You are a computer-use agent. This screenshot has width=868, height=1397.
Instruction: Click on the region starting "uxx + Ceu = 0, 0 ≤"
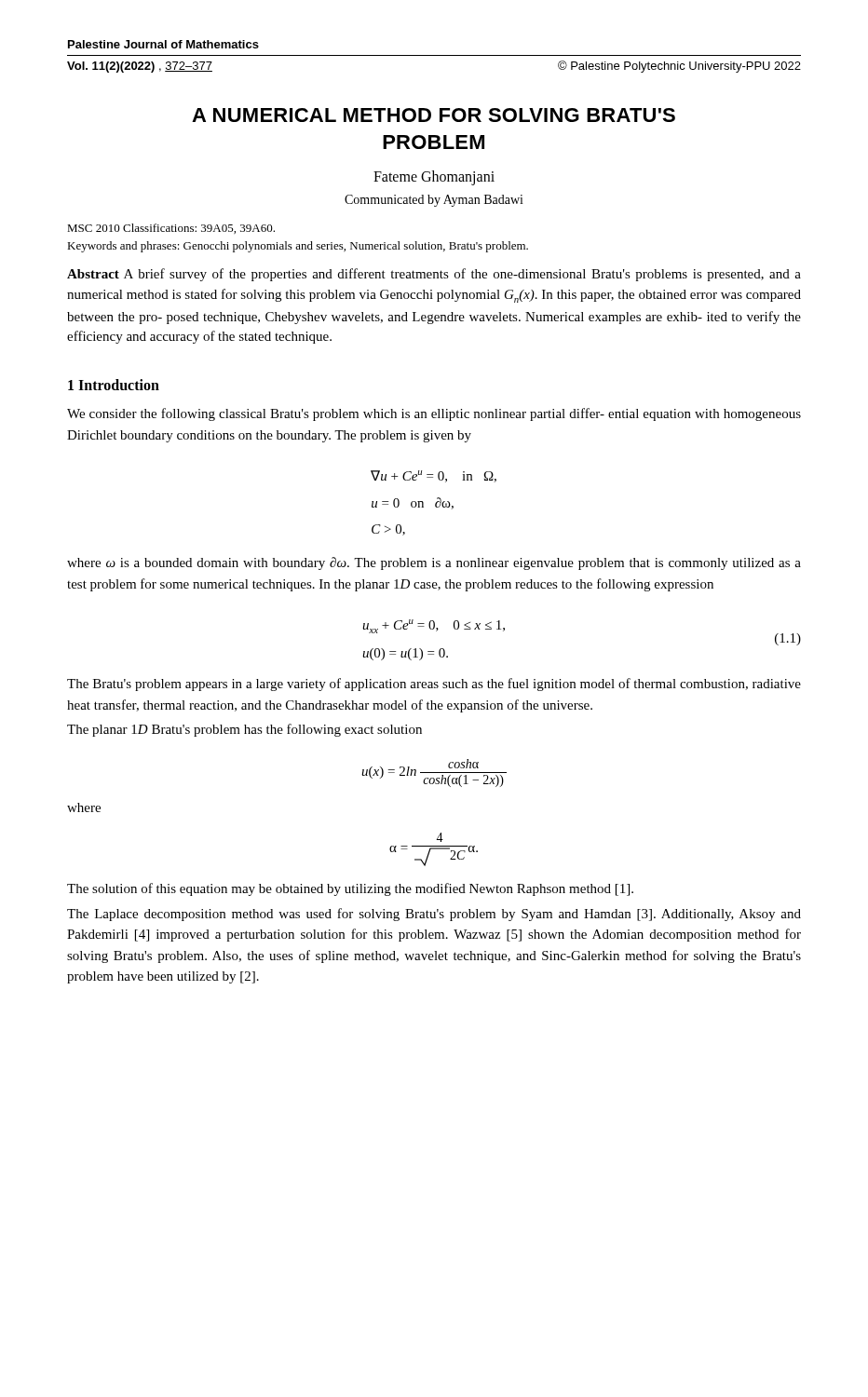click(x=434, y=638)
